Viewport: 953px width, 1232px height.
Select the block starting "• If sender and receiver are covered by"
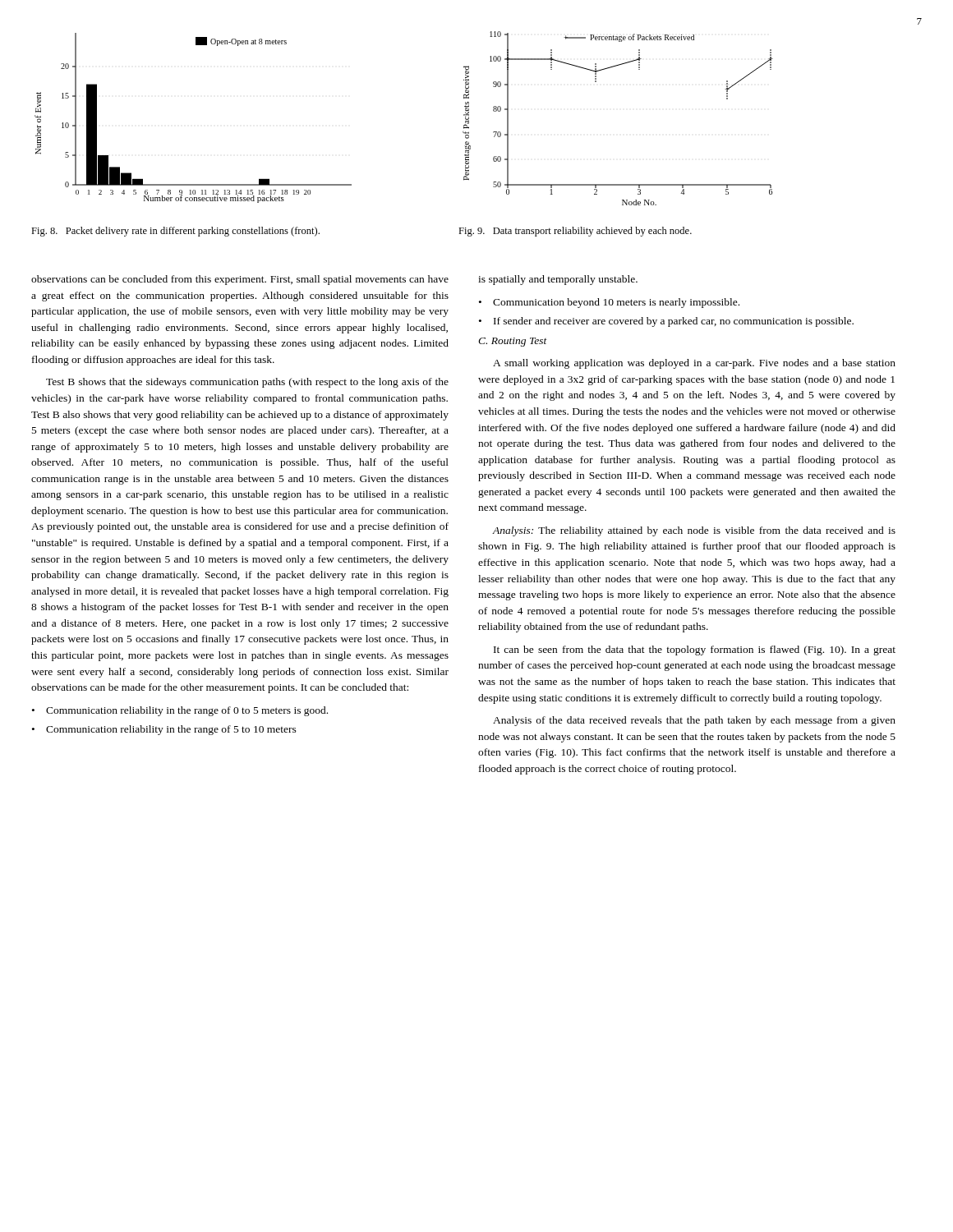point(687,321)
